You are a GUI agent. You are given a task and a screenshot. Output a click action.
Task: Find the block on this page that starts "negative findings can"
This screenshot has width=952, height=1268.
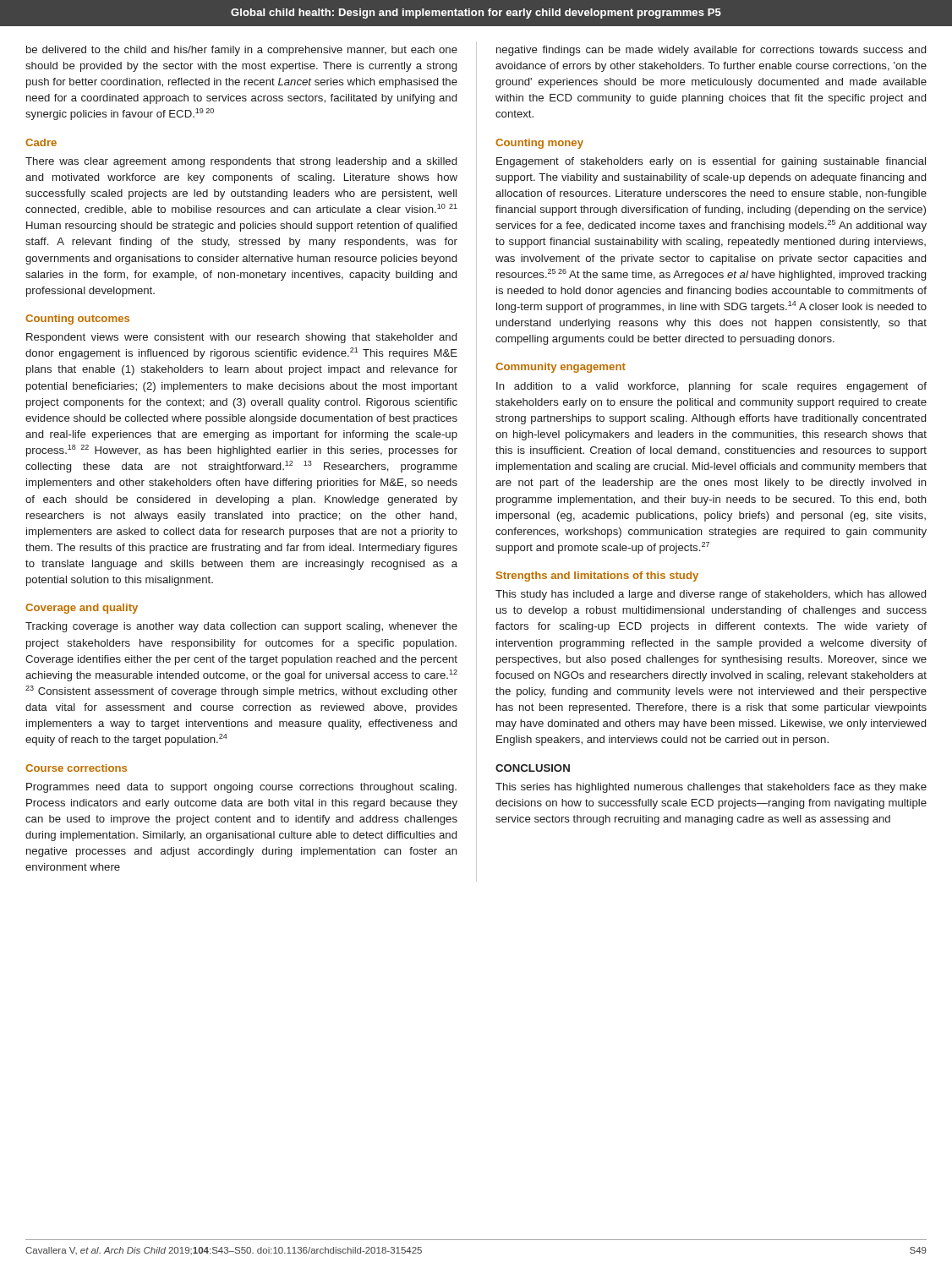point(711,82)
